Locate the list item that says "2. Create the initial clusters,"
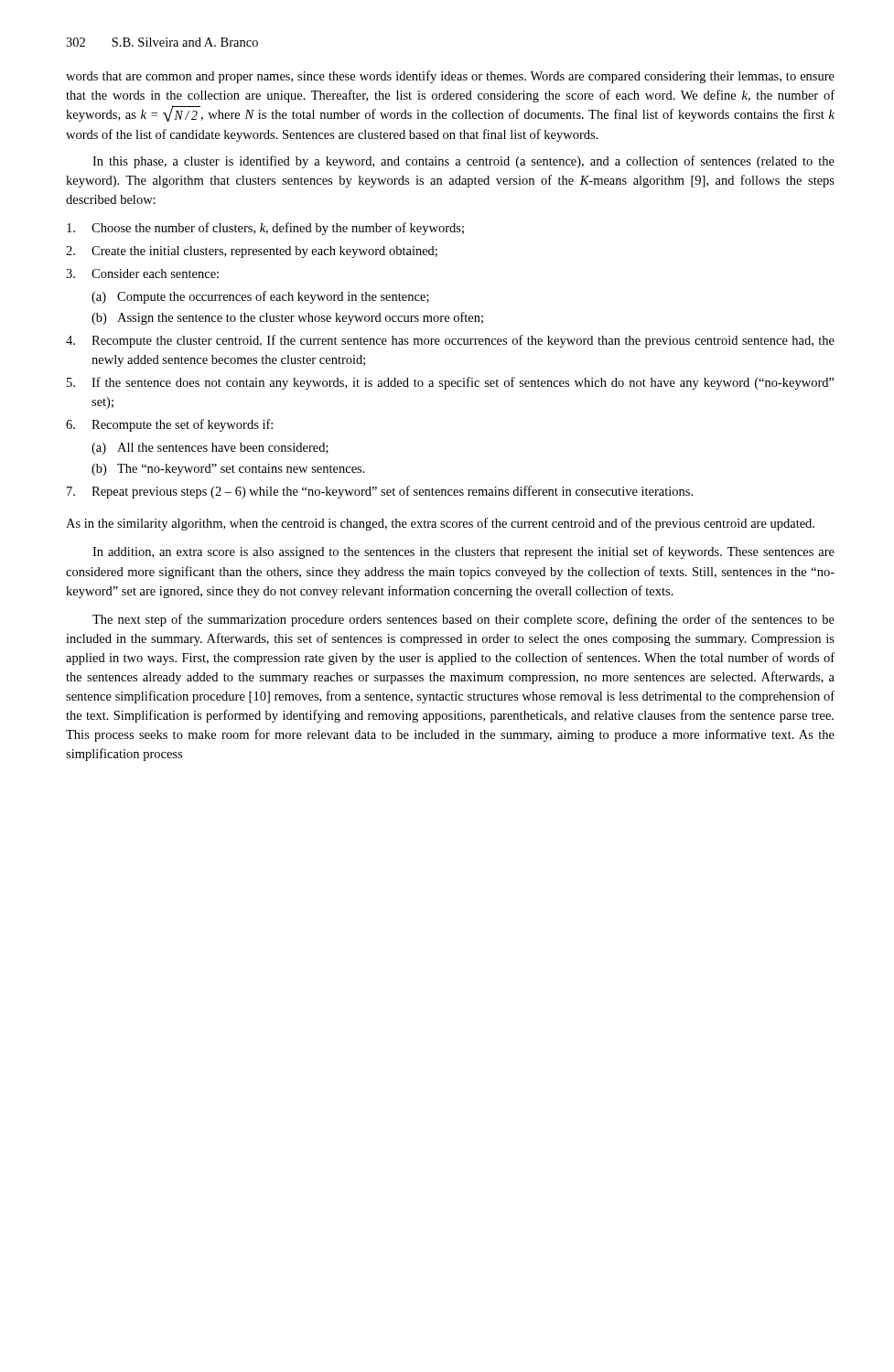 [252, 252]
